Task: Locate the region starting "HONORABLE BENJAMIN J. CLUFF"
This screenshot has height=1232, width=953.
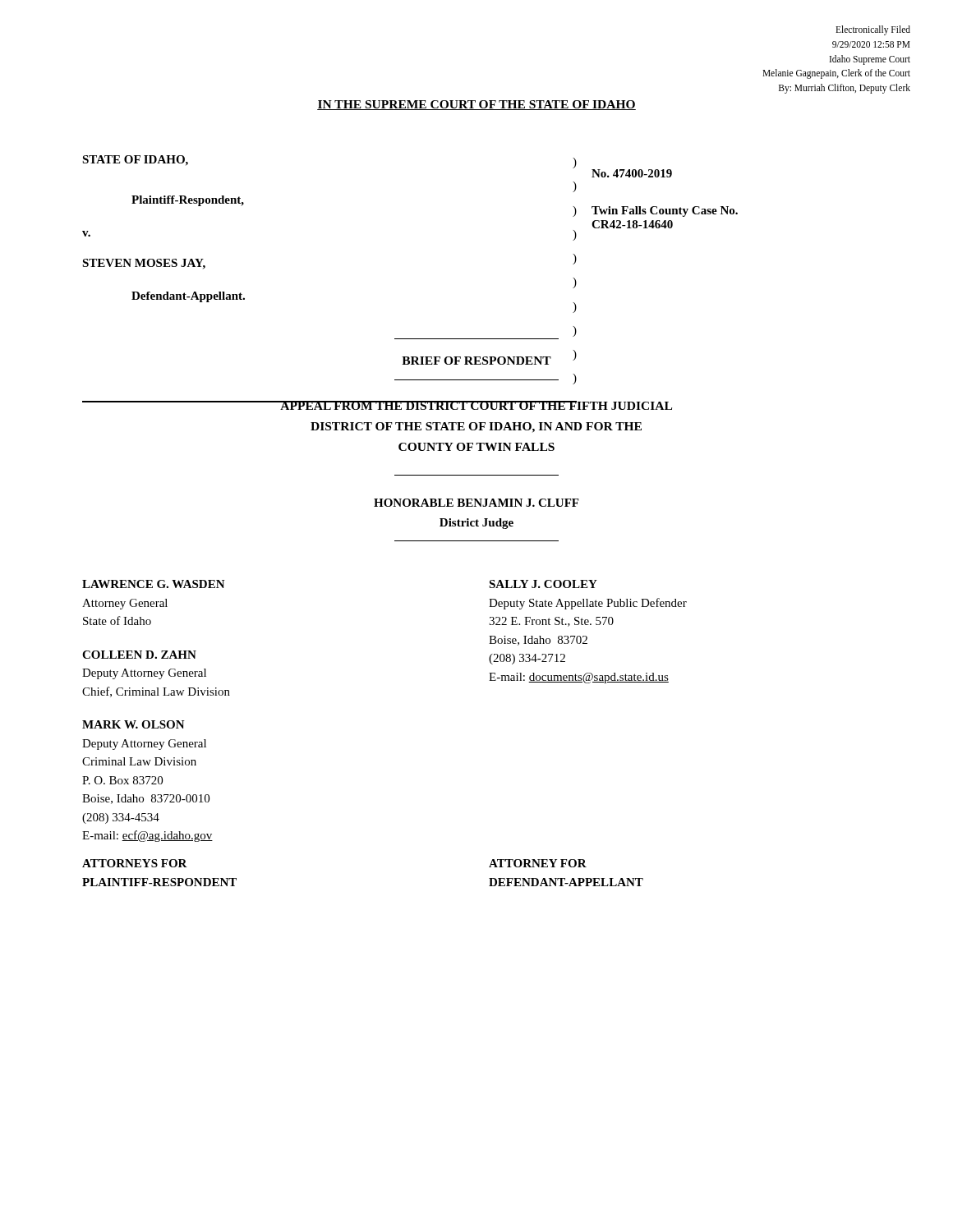Action: 476,513
